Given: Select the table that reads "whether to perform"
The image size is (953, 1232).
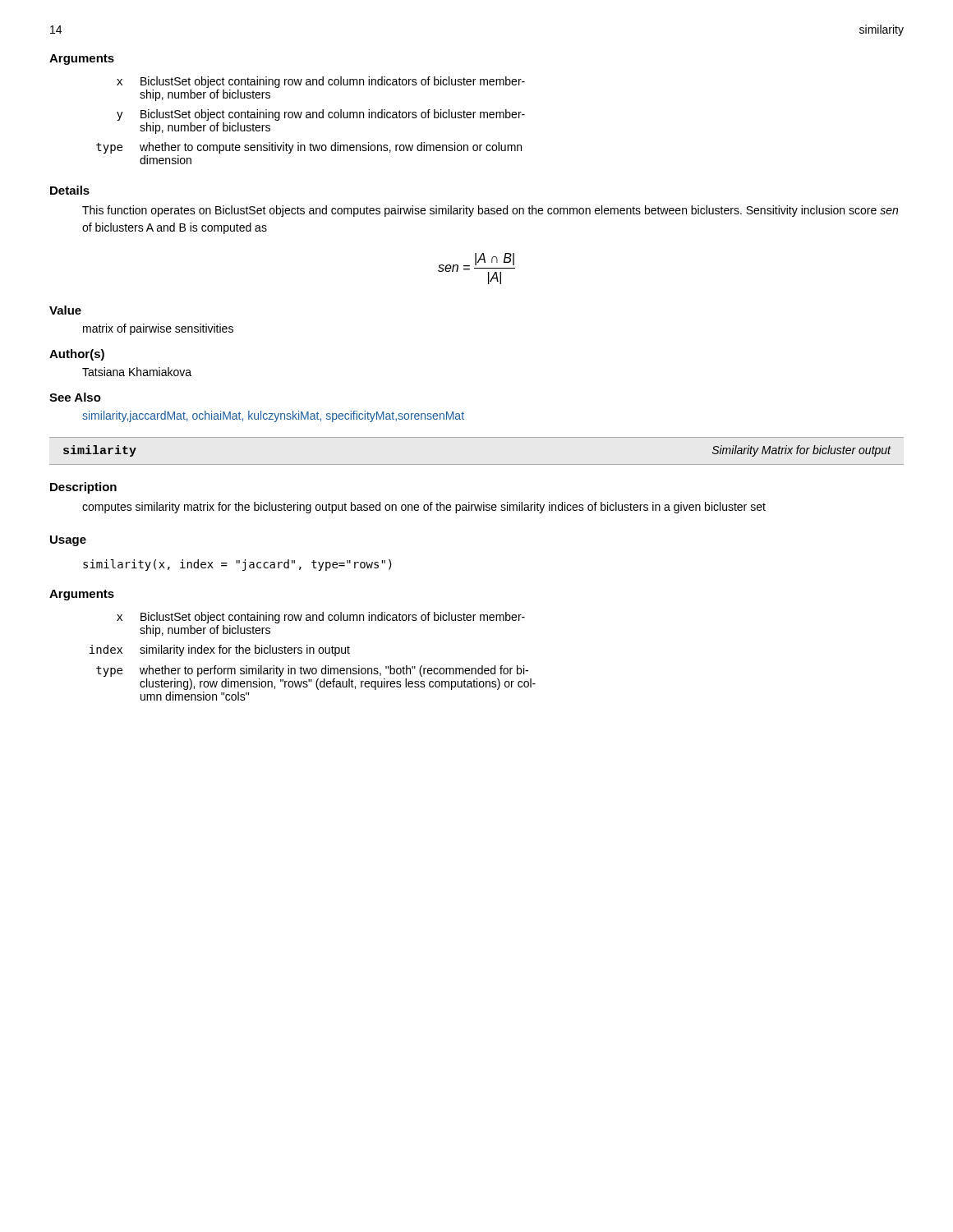Looking at the screenshot, I should (476, 657).
